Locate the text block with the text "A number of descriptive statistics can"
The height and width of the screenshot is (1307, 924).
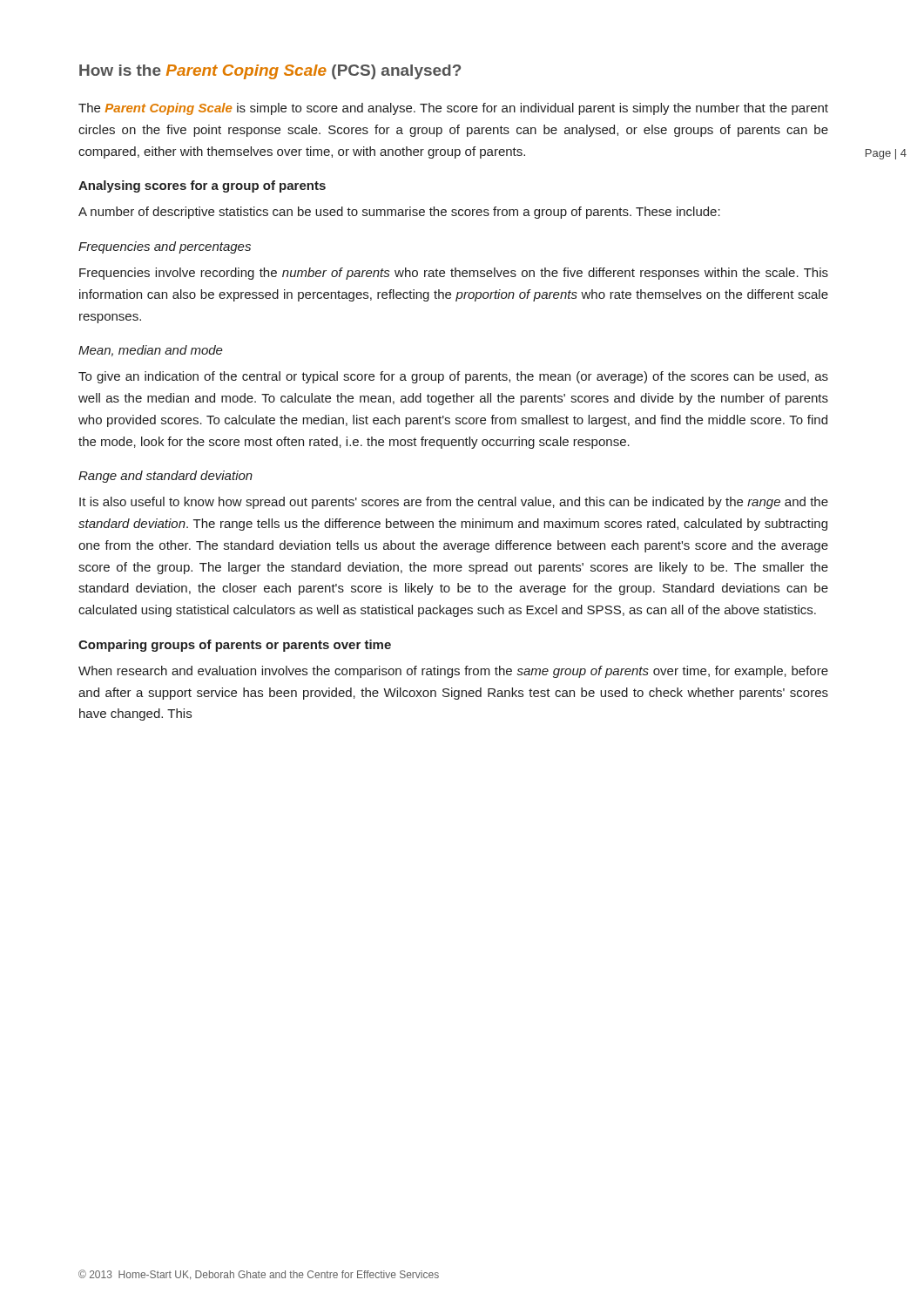pos(400,212)
